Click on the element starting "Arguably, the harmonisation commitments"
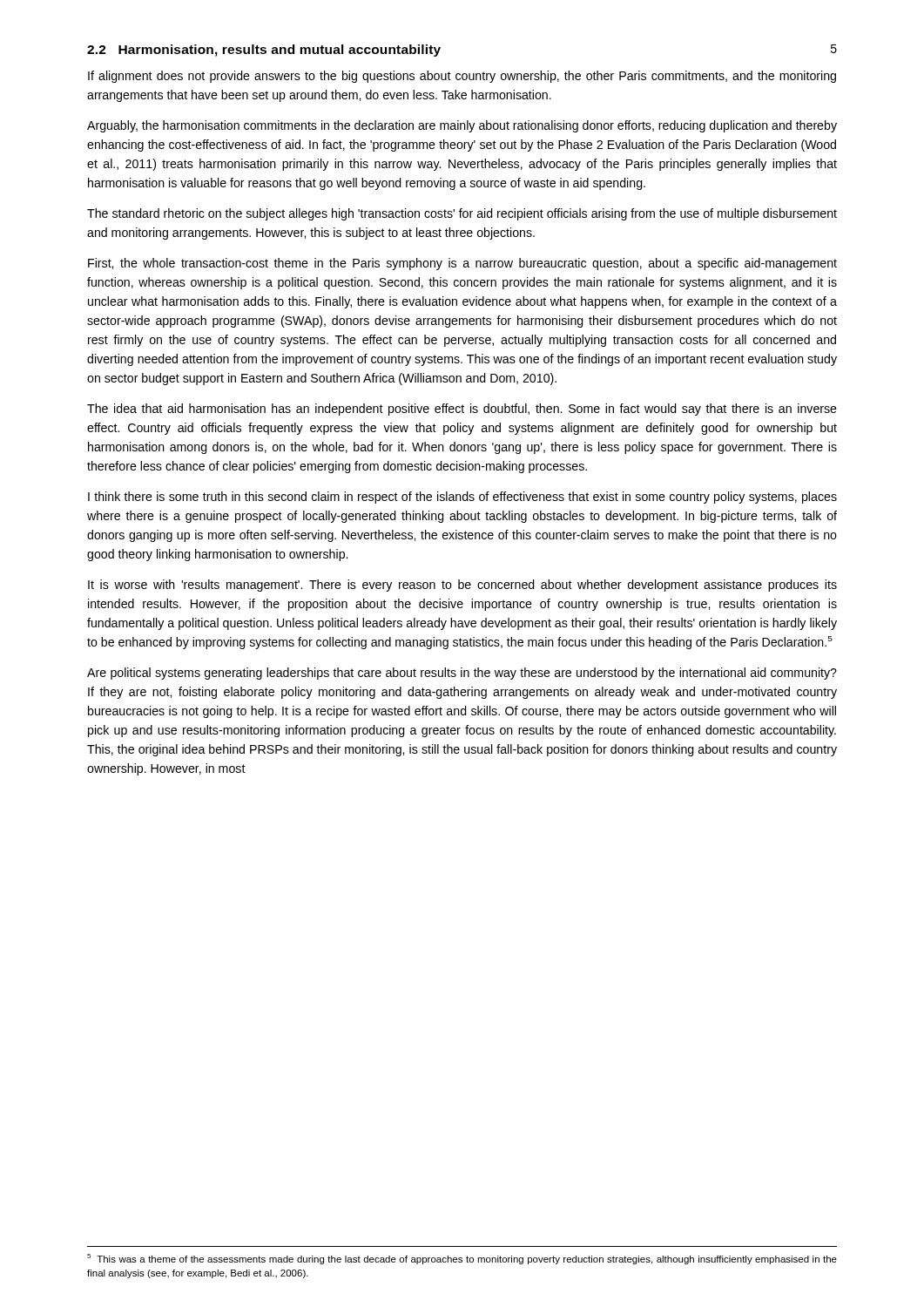The image size is (924, 1307). click(x=462, y=154)
